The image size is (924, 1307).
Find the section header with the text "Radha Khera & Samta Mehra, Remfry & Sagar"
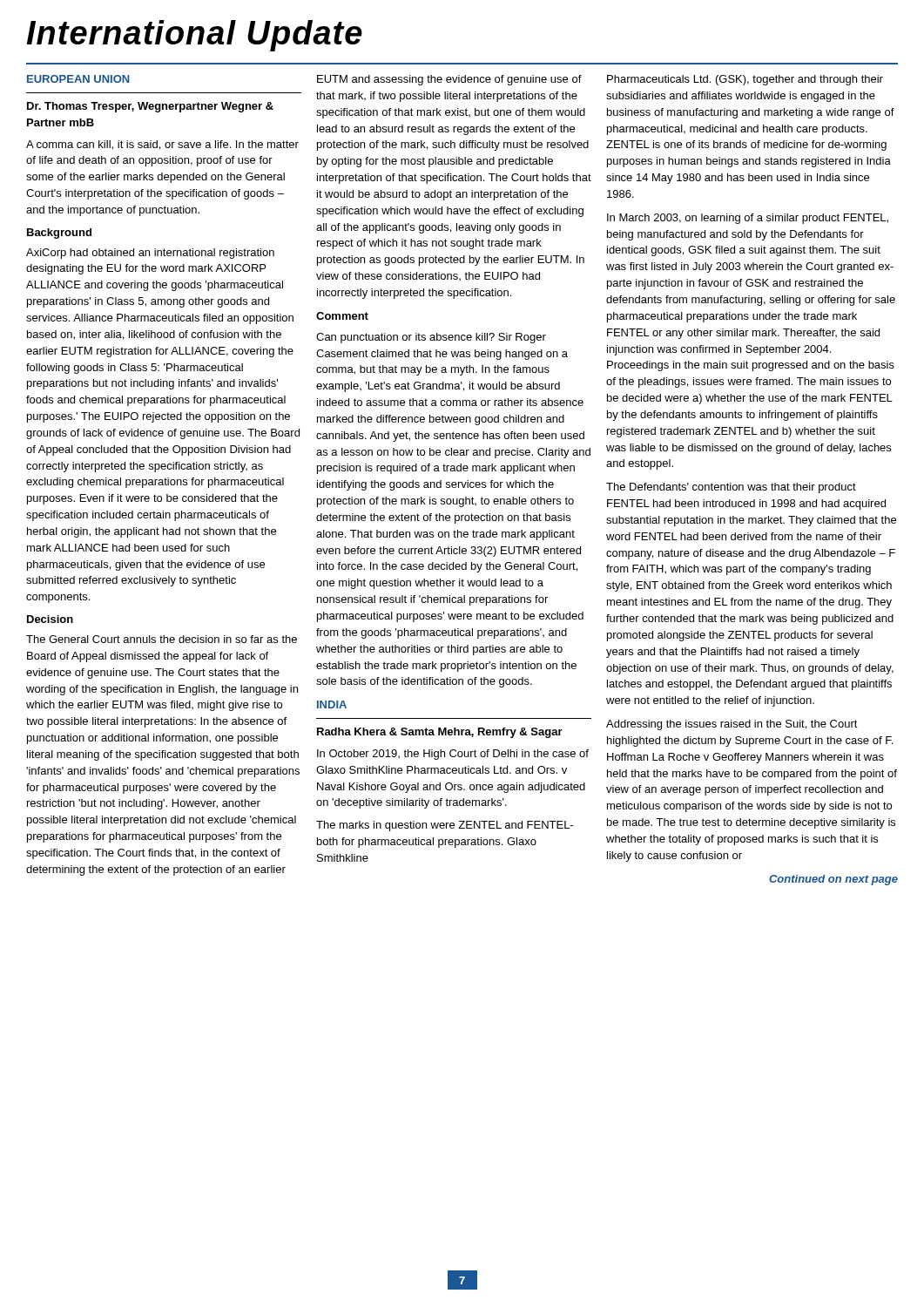439,732
